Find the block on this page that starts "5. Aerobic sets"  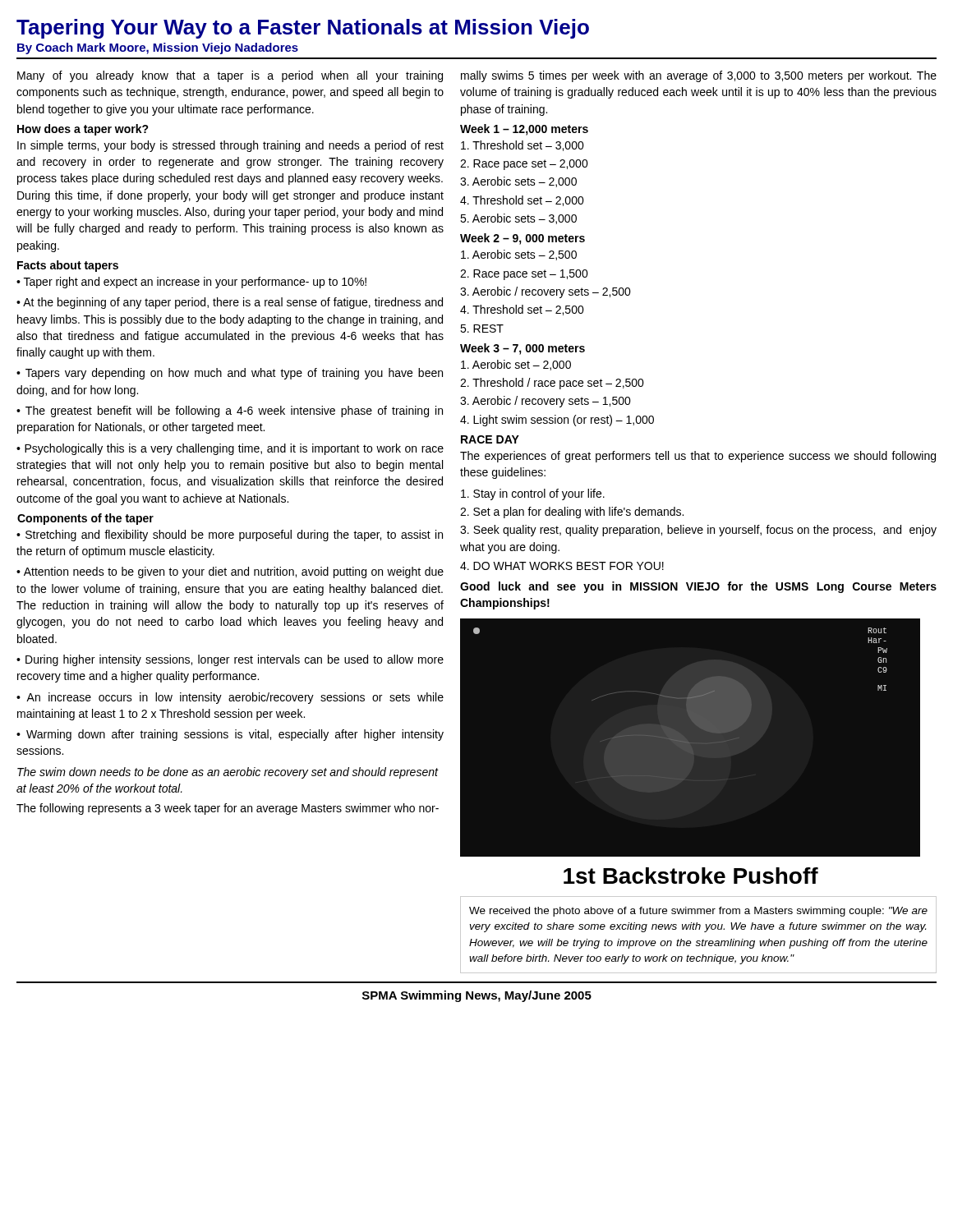coord(519,219)
